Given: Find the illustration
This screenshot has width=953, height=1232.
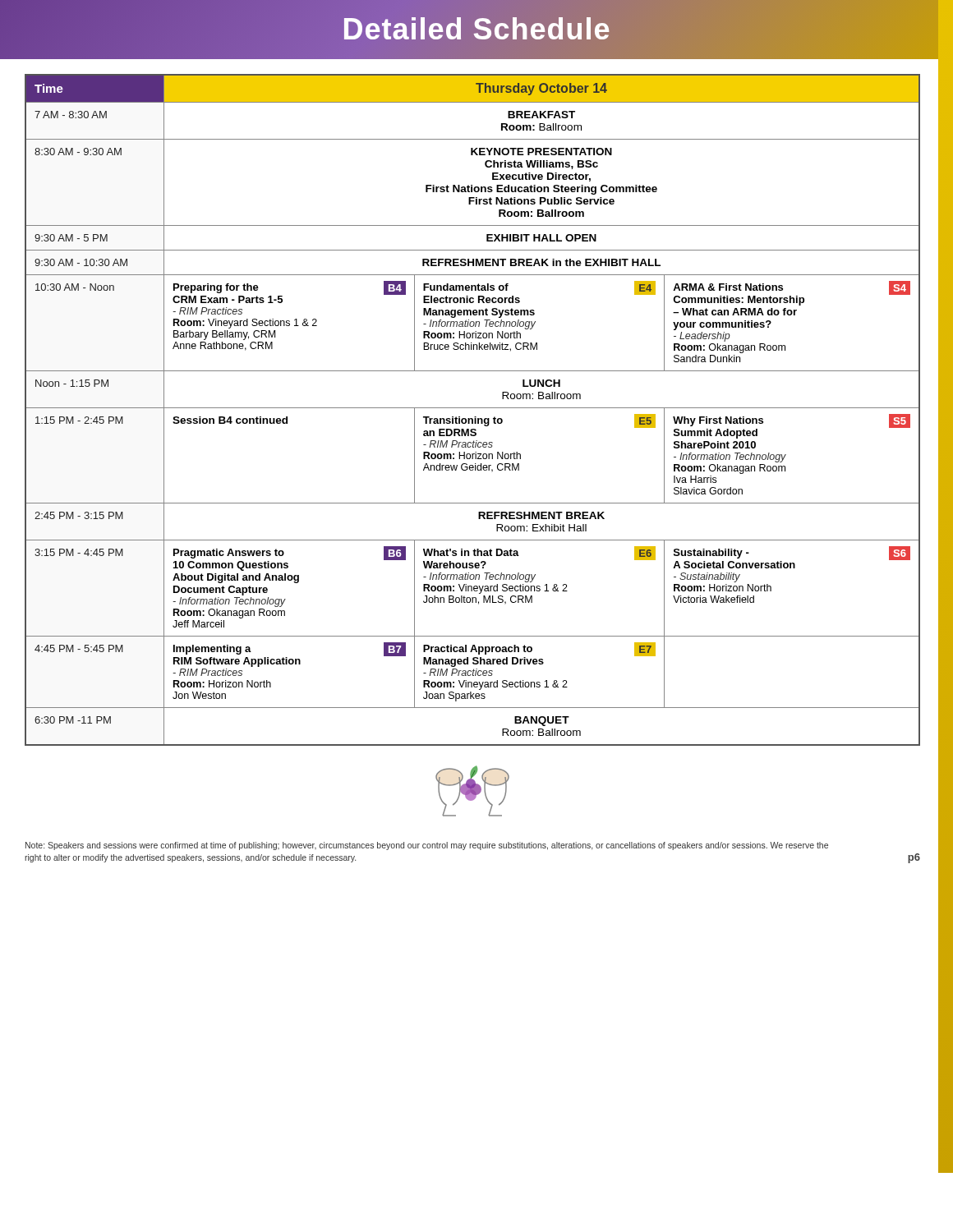Looking at the screenshot, I should (x=472, y=791).
